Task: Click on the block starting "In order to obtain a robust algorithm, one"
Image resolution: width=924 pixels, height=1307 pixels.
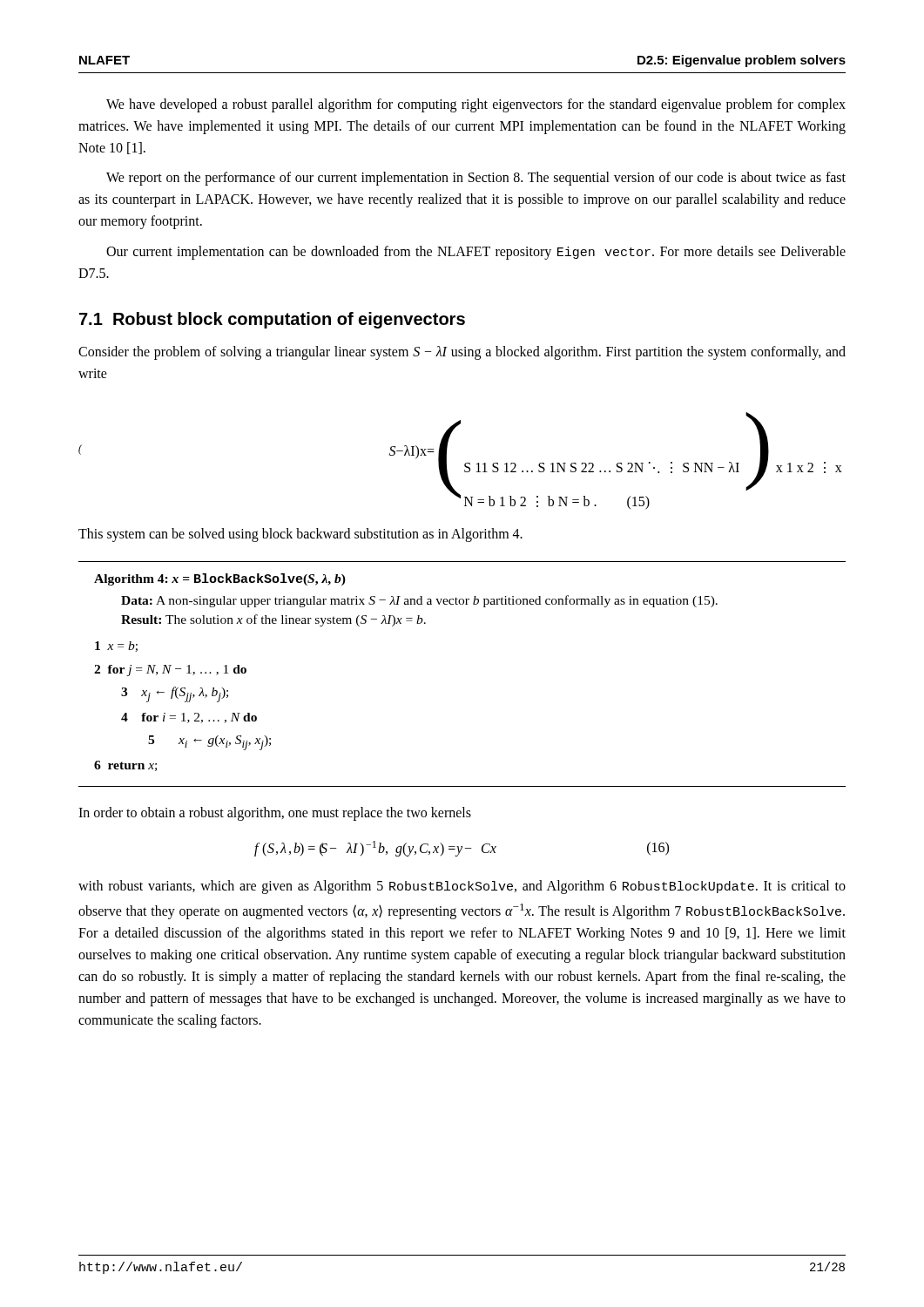Action: 462,813
